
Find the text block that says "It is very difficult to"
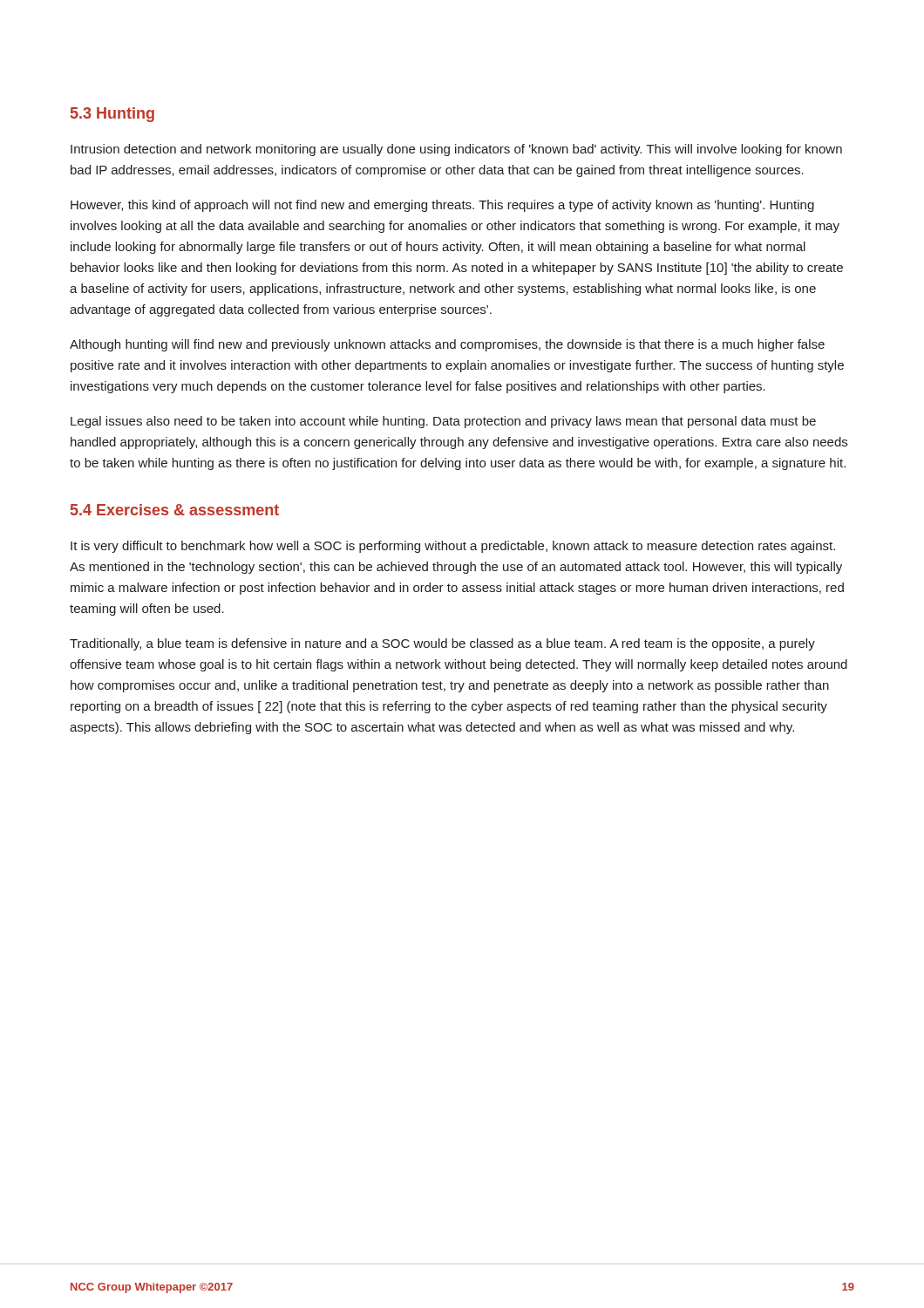click(457, 577)
